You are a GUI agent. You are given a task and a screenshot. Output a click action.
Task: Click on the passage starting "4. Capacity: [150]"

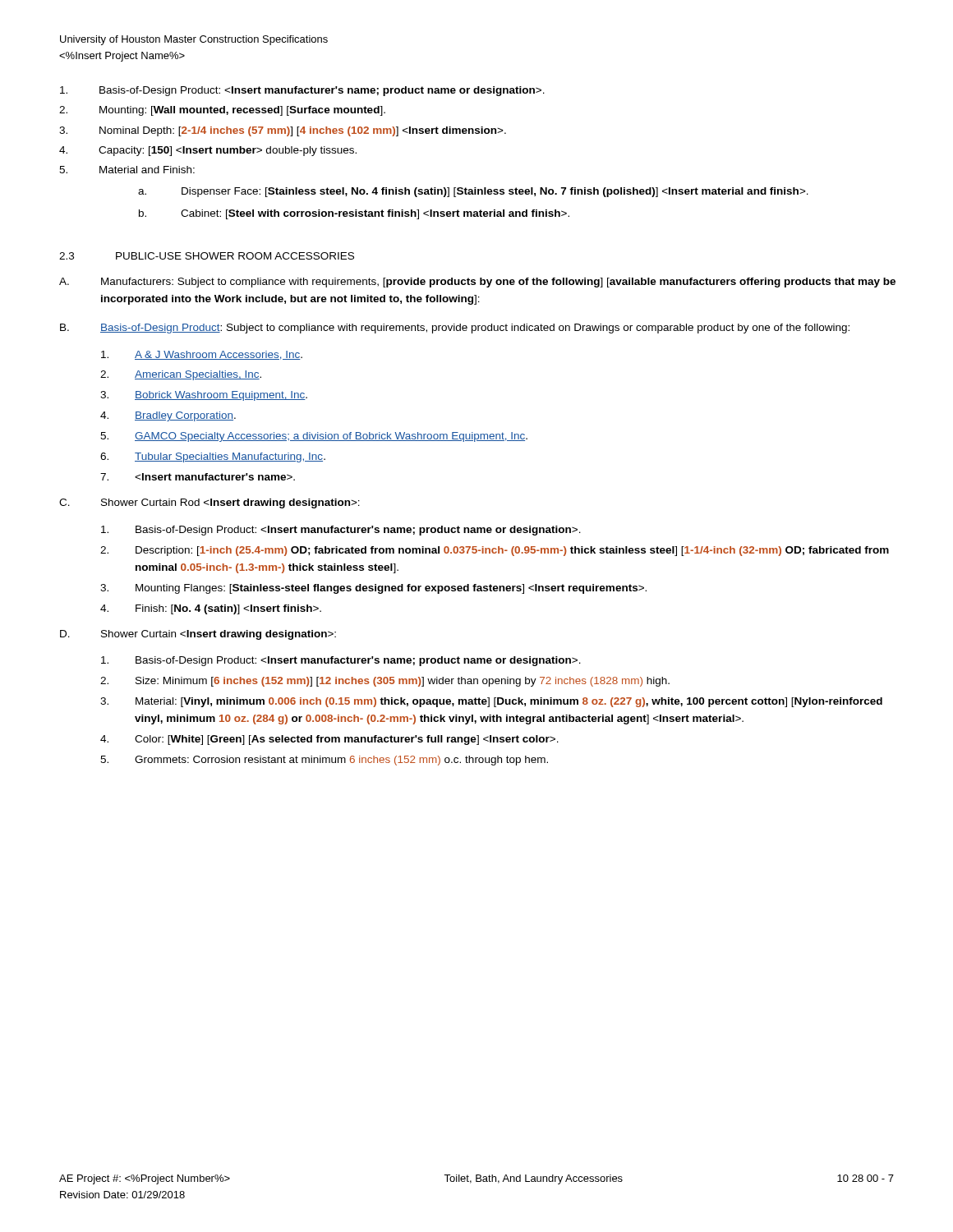point(208,151)
